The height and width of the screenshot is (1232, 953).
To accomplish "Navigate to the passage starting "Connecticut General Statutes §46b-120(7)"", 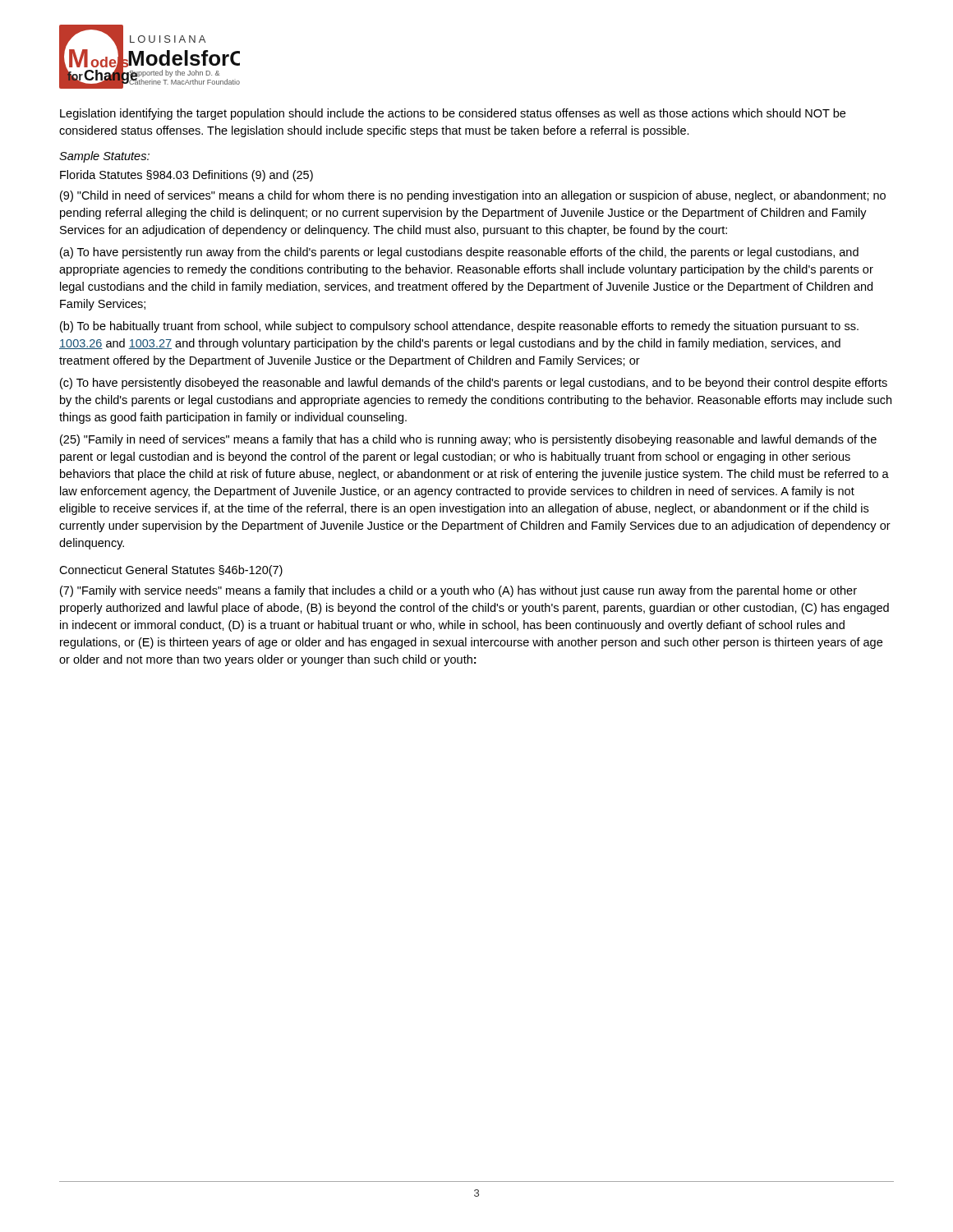I will (171, 571).
